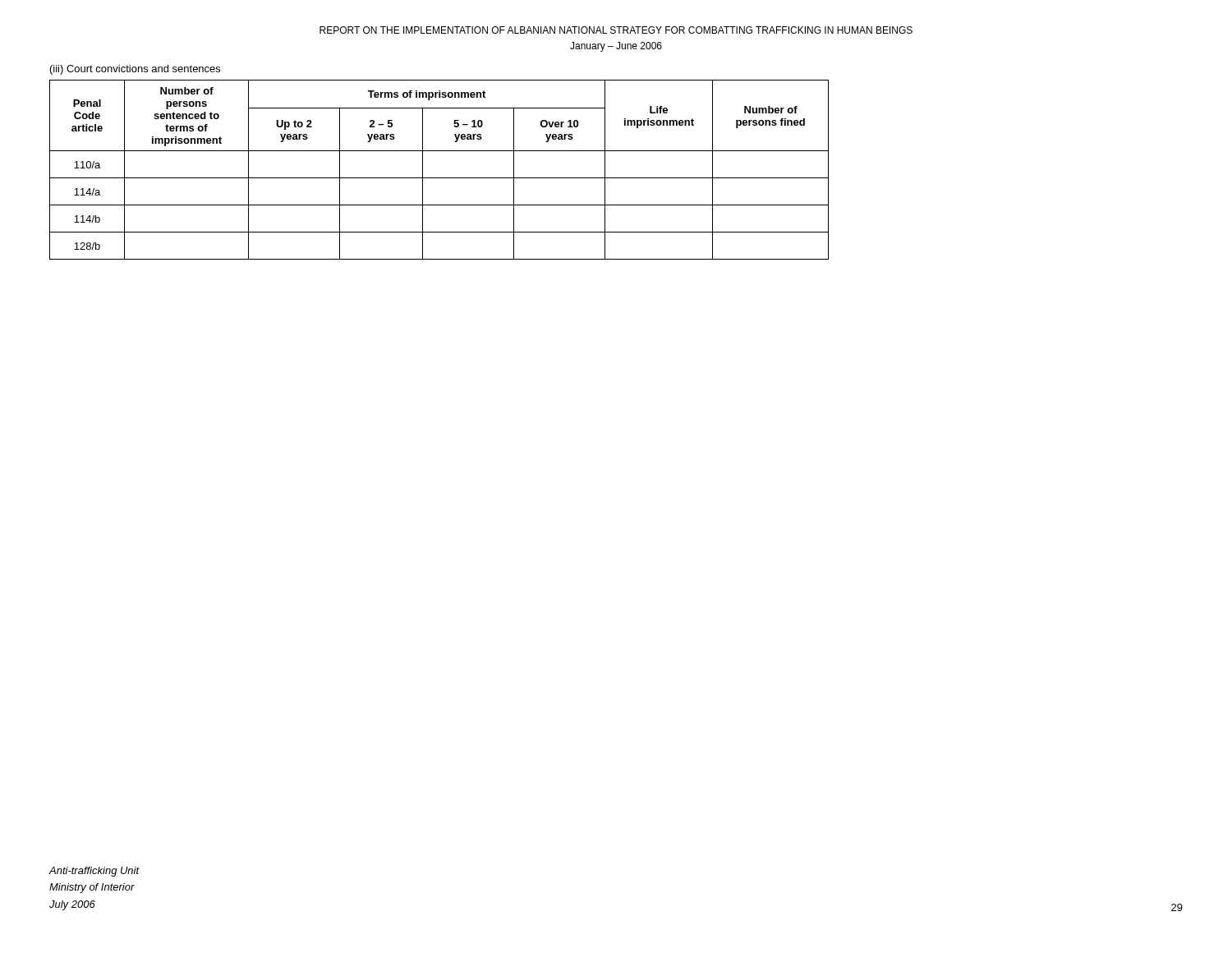Select the text that reads "(iii) Court convictions and sentences"
Viewport: 1232px width, 953px height.
(x=135, y=69)
